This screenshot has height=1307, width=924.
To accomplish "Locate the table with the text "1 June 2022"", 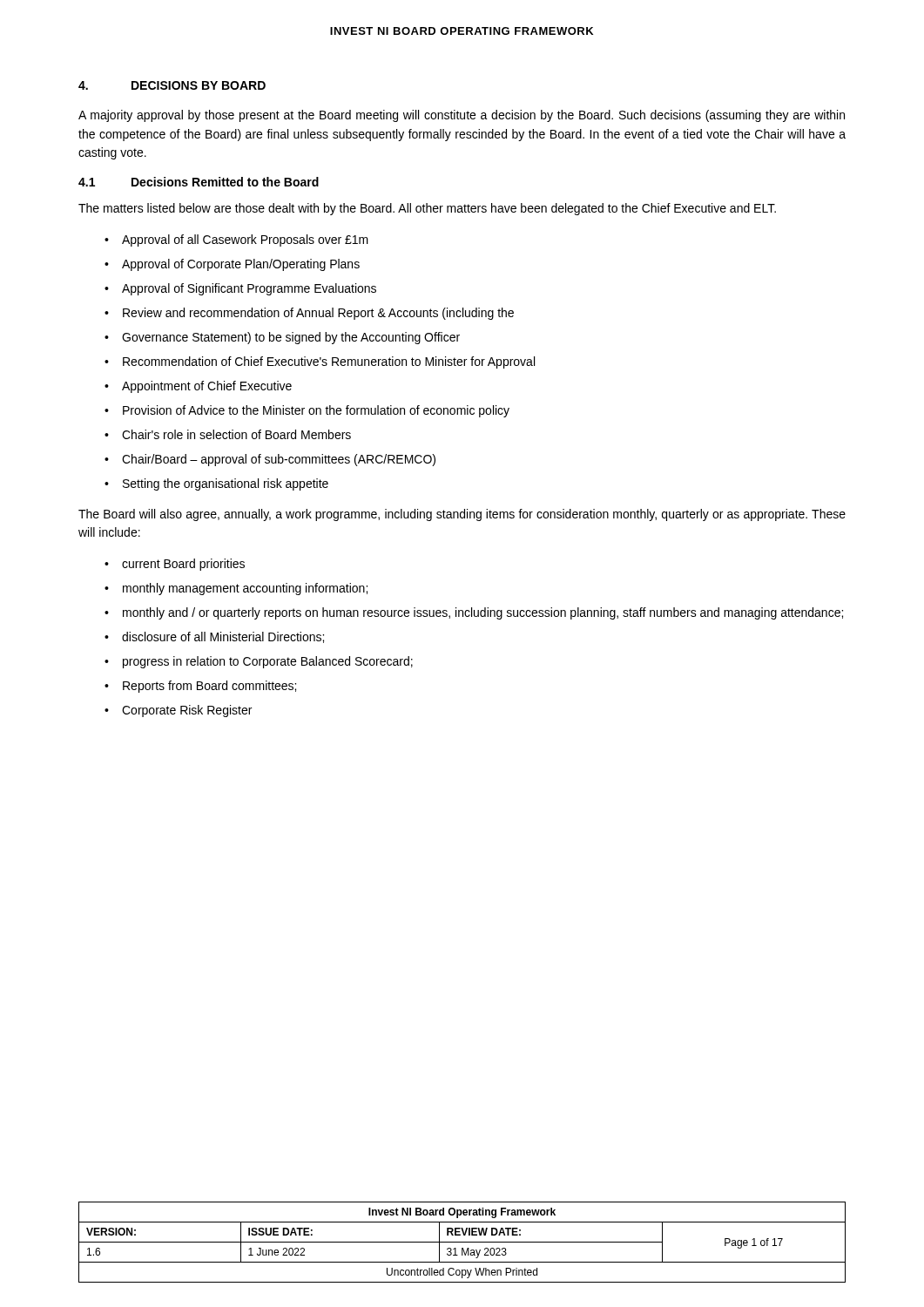I will pyautogui.click(x=462, y=1242).
